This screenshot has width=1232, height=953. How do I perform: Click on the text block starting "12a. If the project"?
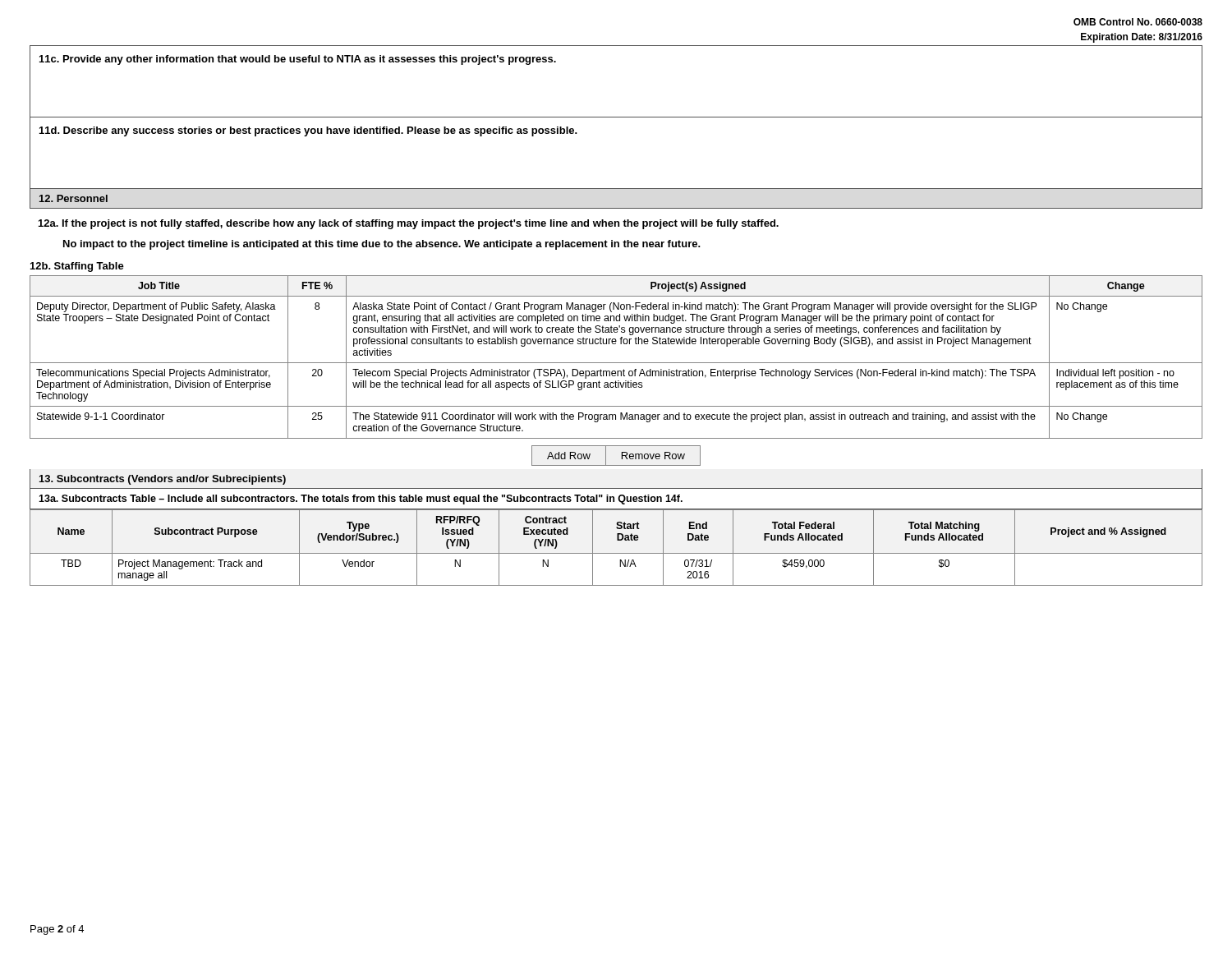(x=408, y=223)
